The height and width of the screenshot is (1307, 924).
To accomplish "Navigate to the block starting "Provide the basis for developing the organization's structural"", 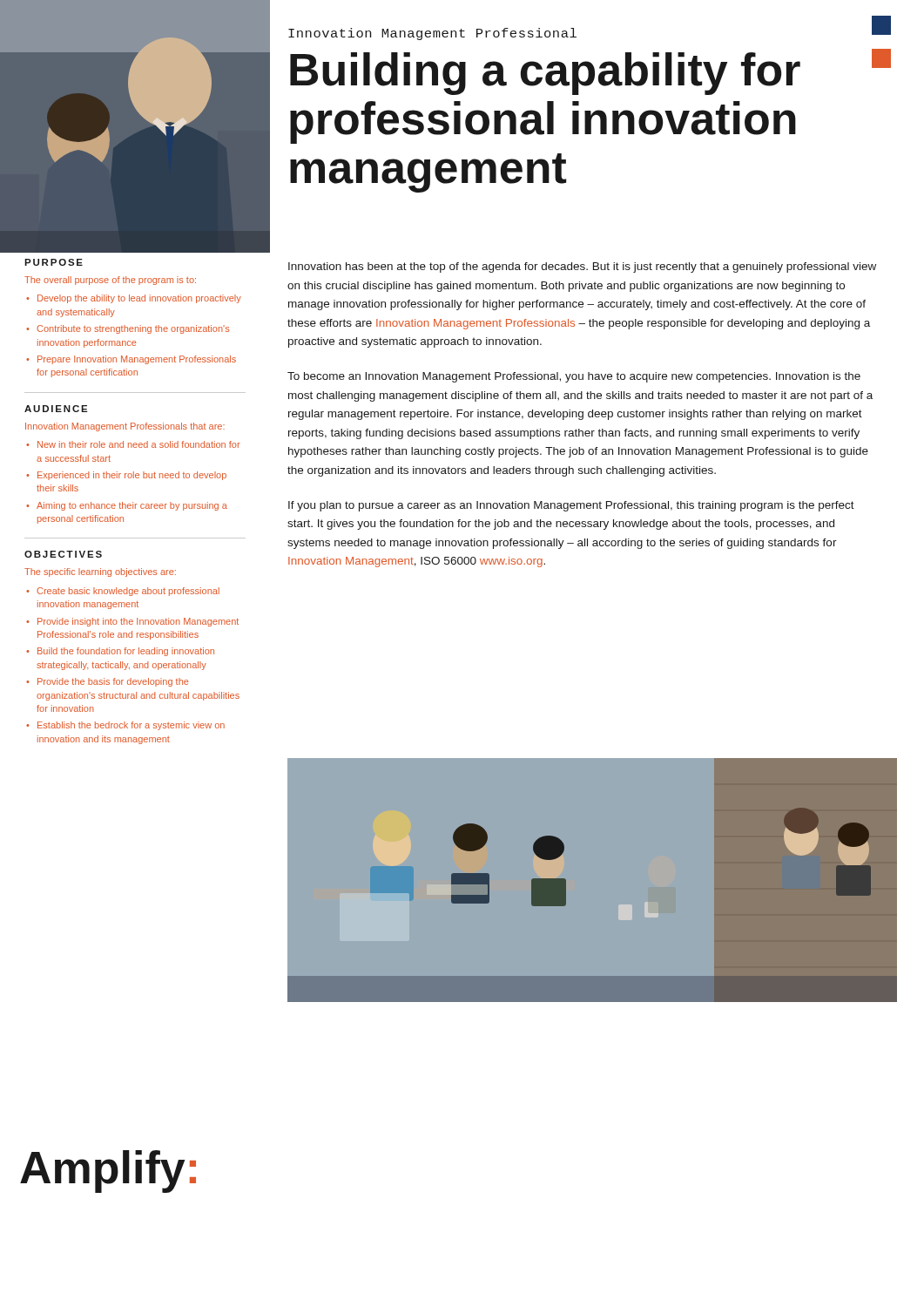I will [138, 695].
